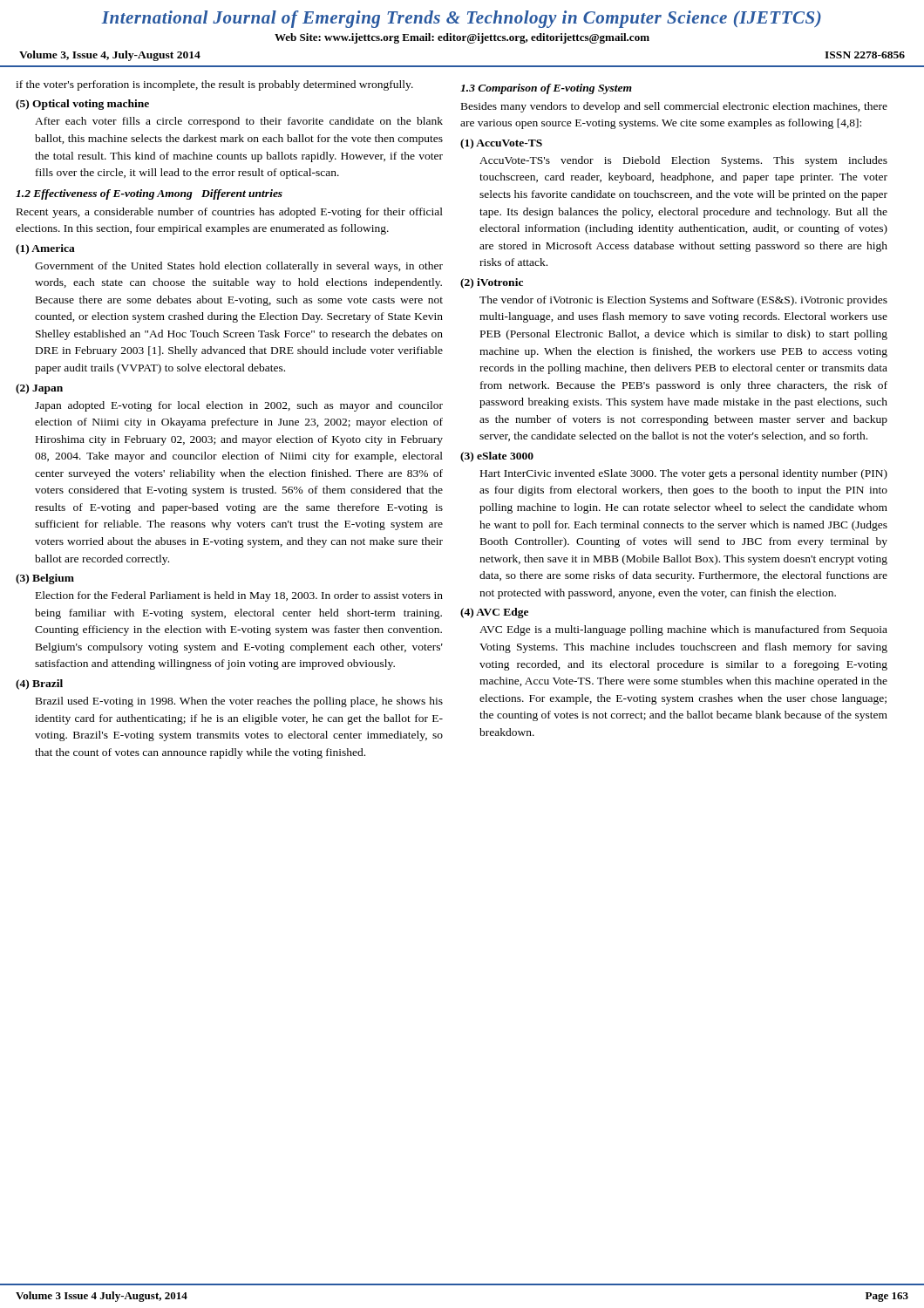Point to the block beginning "(3) eSlate 3000 Hart InterCivic invented"
This screenshot has height=1308, width=924.
click(x=674, y=525)
